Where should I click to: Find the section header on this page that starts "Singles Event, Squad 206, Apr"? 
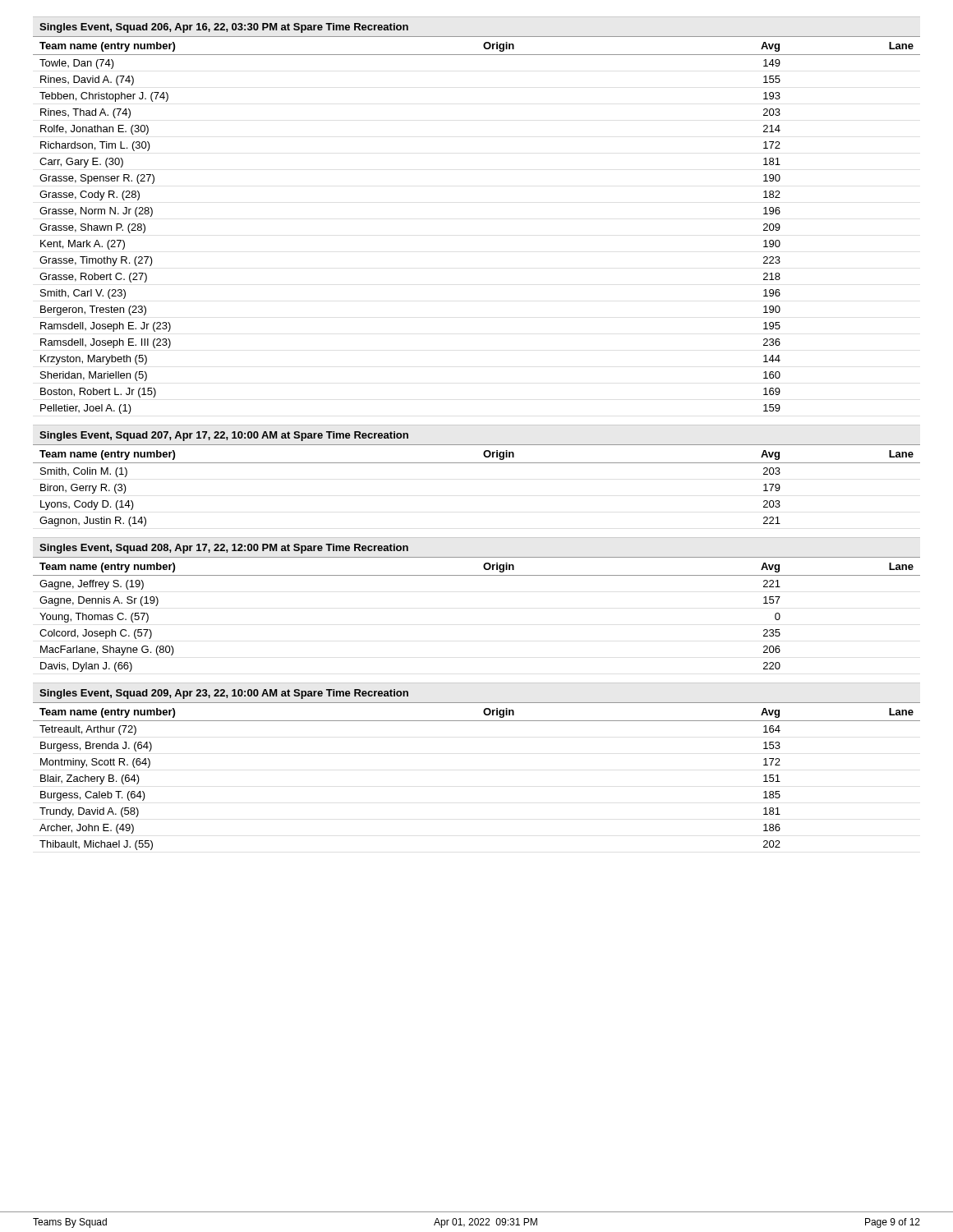224,27
